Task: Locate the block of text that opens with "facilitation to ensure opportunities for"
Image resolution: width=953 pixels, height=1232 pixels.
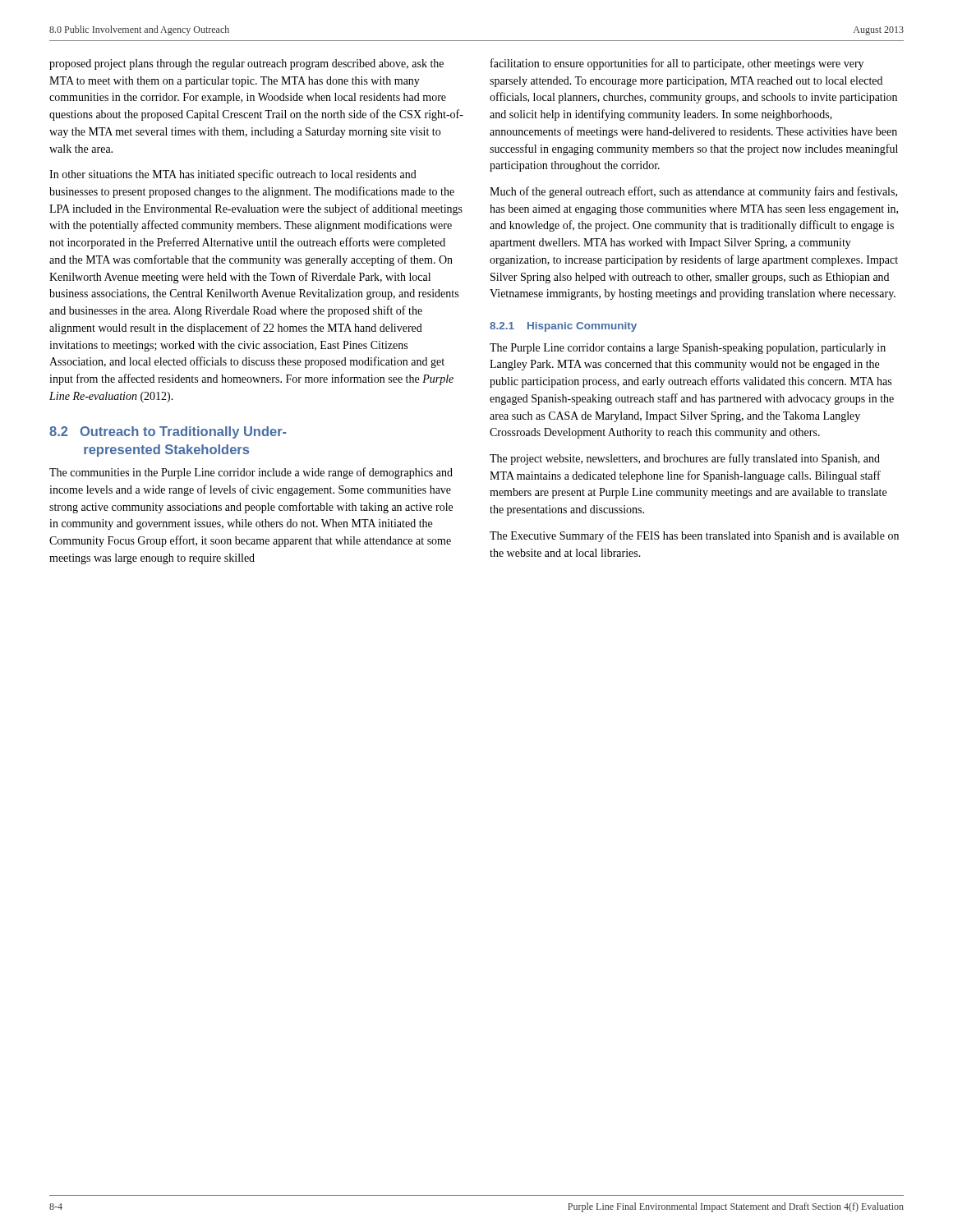Action: click(x=694, y=115)
